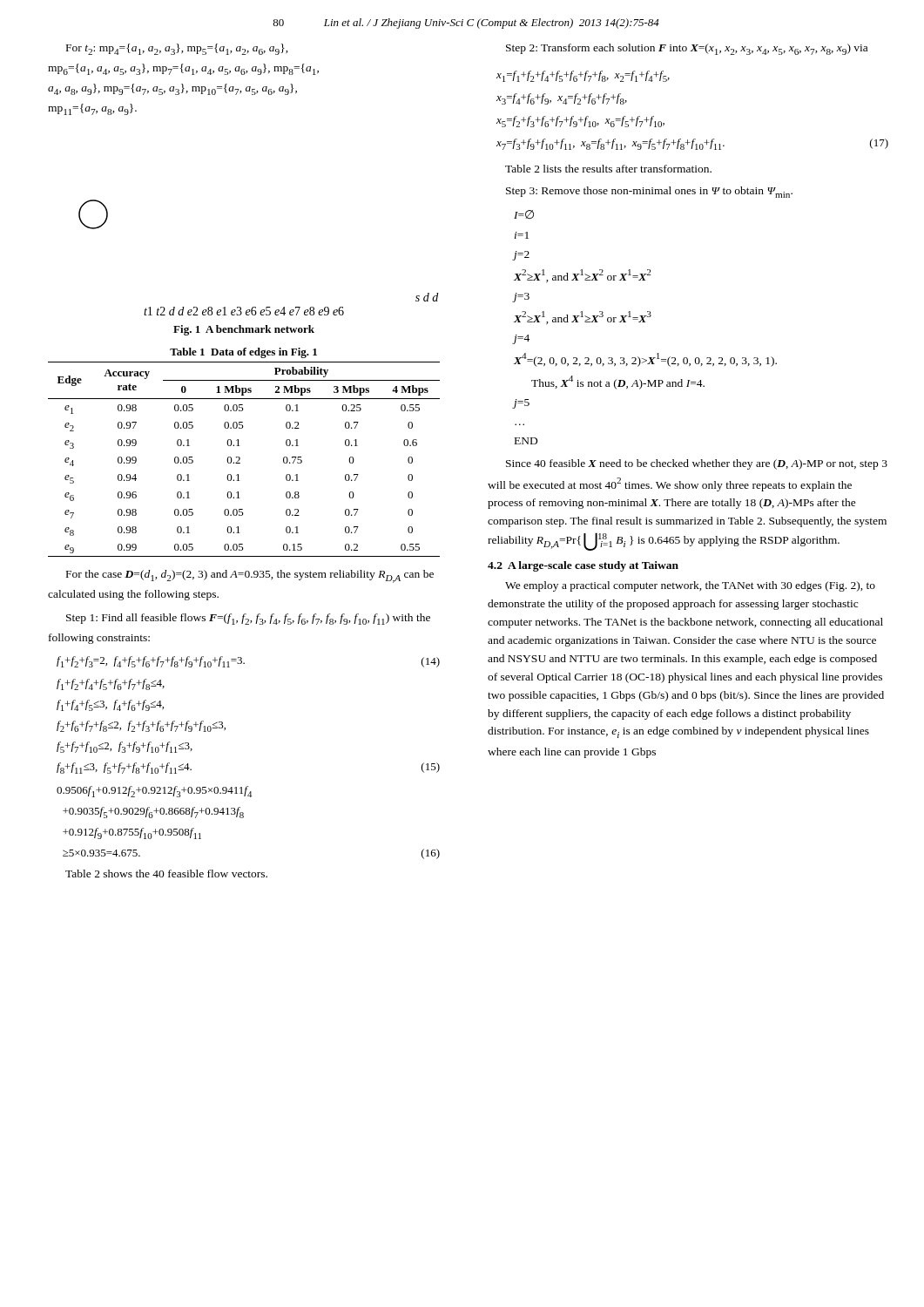Point to the passage starting "Since 40 feasible"
The height and width of the screenshot is (1307, 924).
(688, 504)
